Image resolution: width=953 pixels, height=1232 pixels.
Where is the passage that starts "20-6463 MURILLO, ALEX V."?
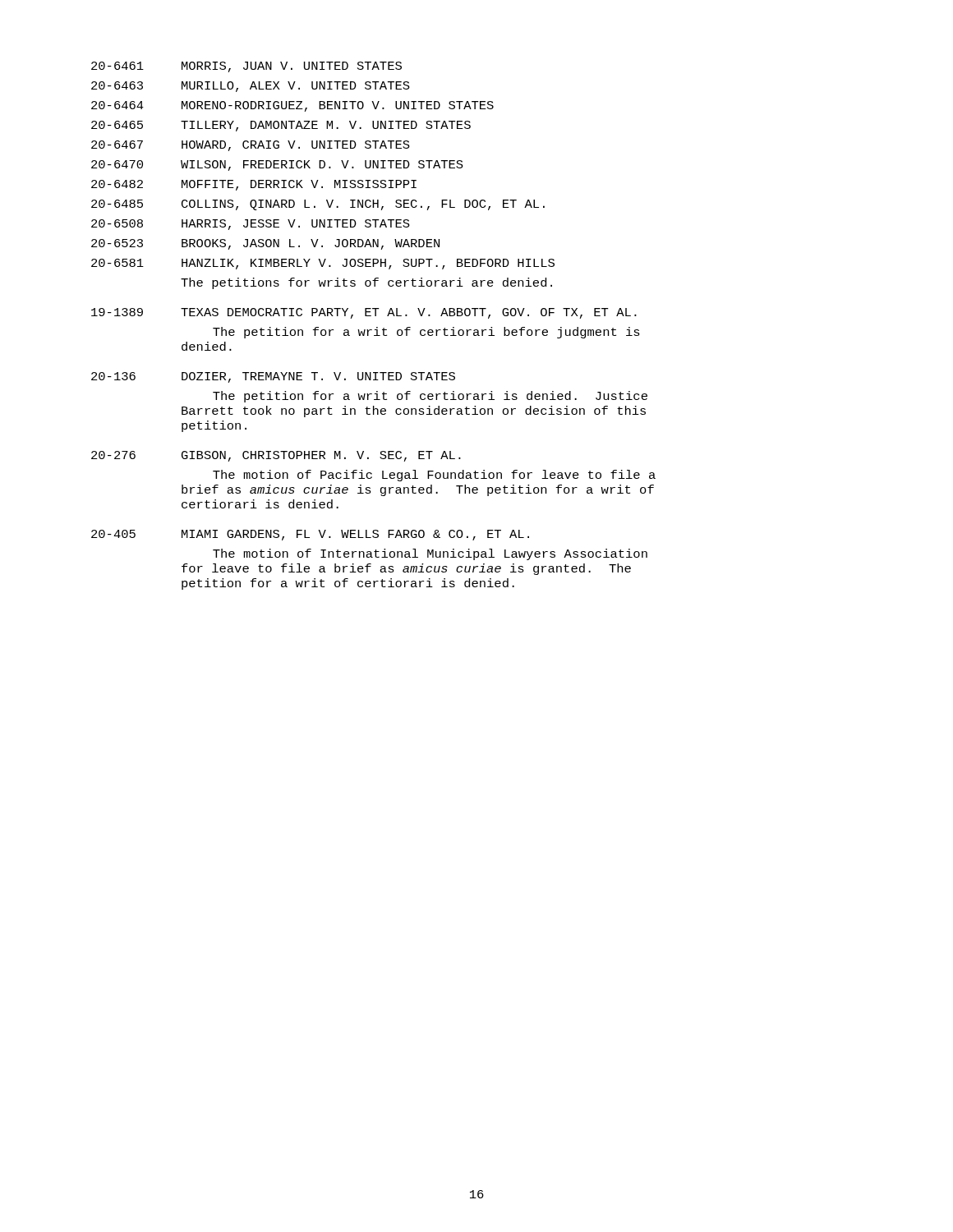(251, 87)
